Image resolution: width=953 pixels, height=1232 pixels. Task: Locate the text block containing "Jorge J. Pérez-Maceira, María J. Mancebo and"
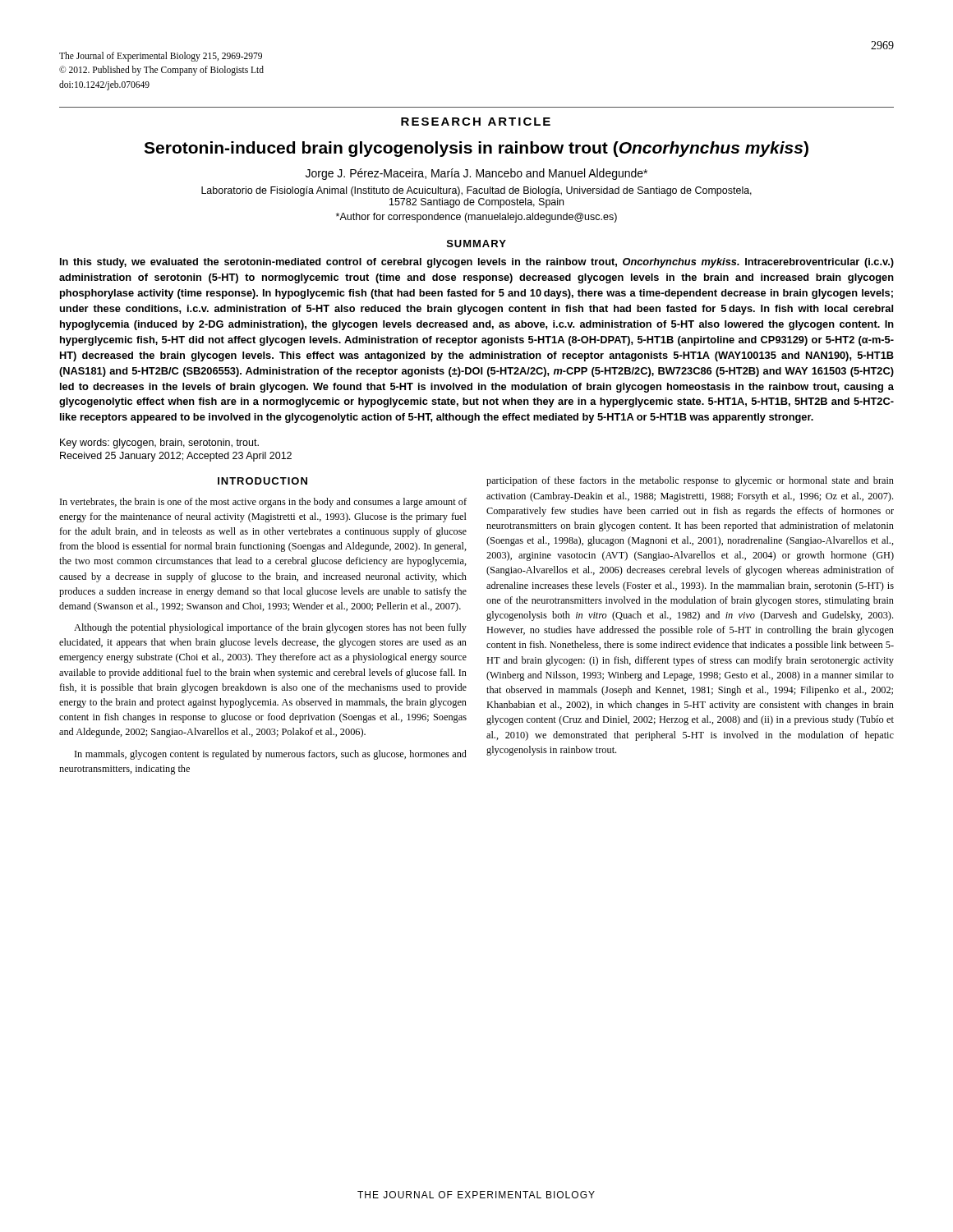point(476,173)
